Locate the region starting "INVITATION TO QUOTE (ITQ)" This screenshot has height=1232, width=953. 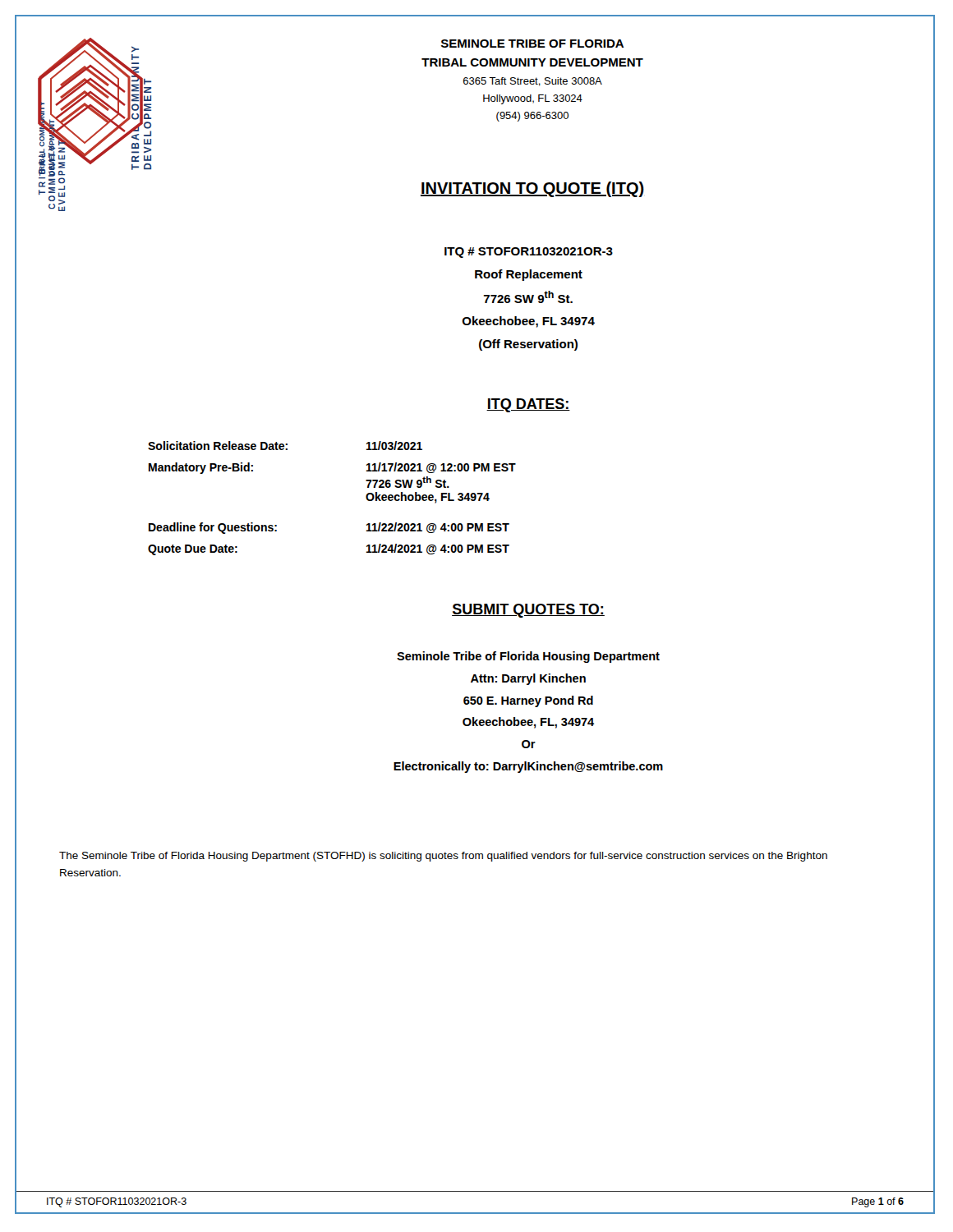click(532, 188)
